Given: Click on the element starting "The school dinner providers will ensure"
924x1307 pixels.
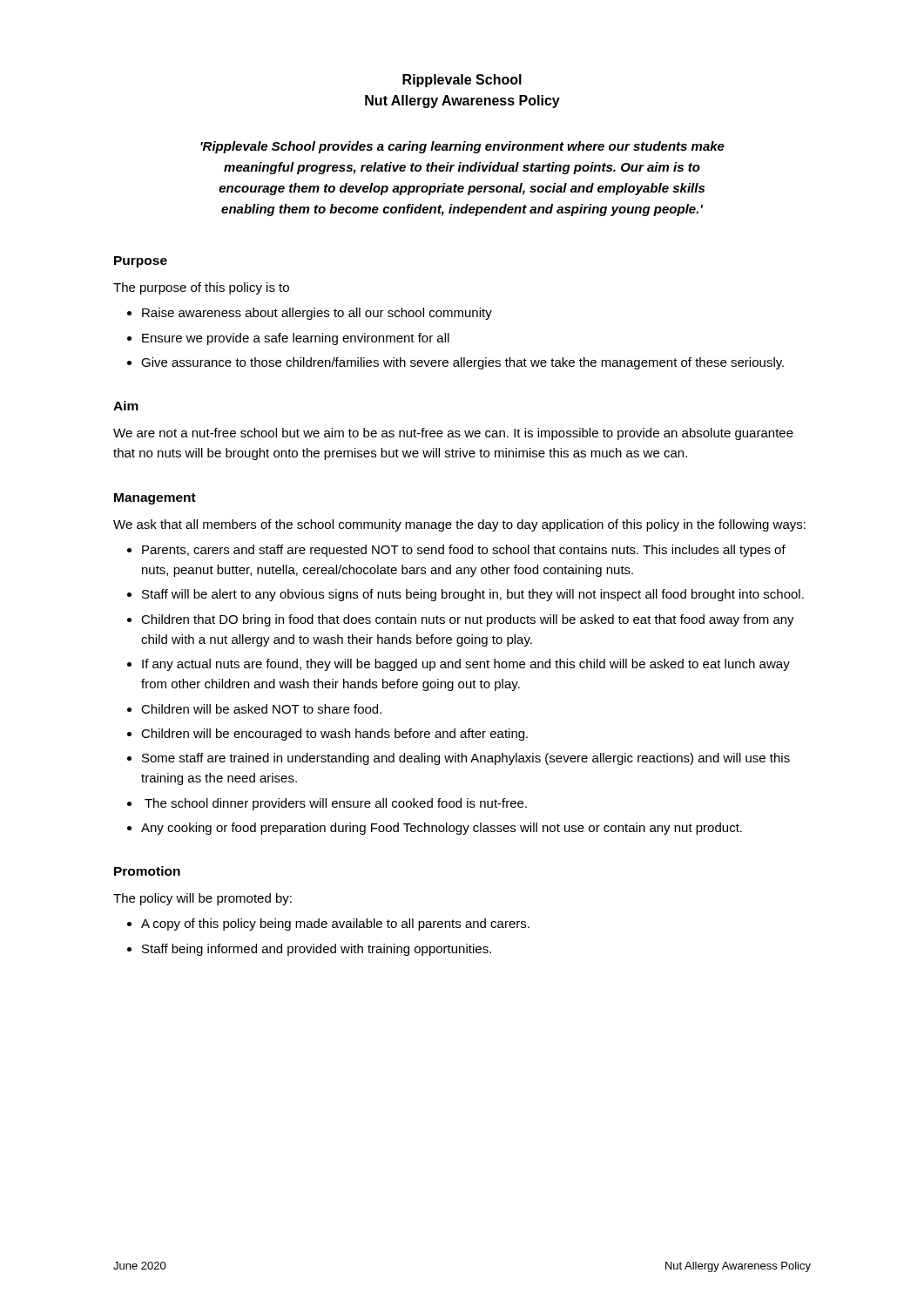Looking at the screenshot, I should coord(334,802).
